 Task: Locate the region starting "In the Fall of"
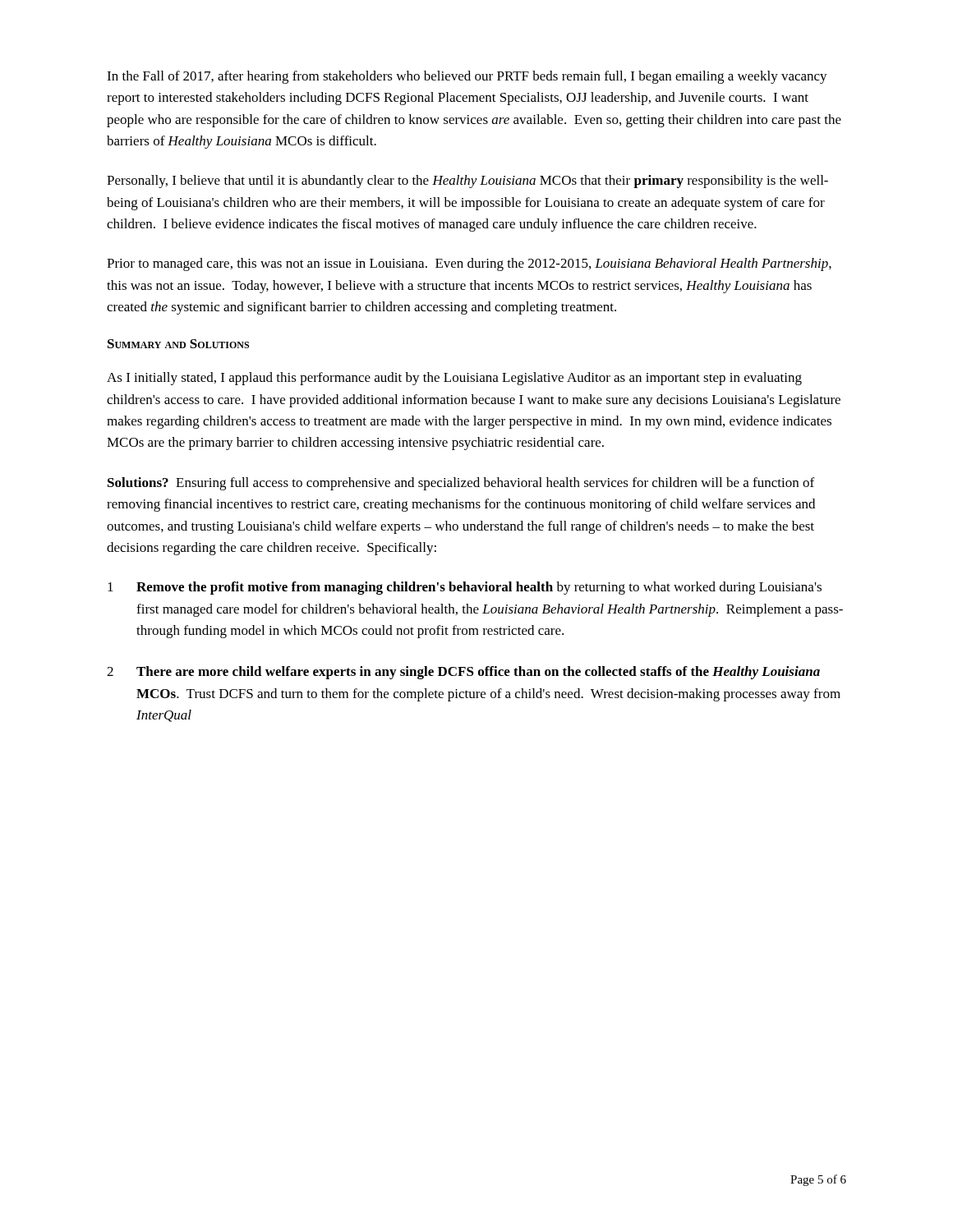474,108
